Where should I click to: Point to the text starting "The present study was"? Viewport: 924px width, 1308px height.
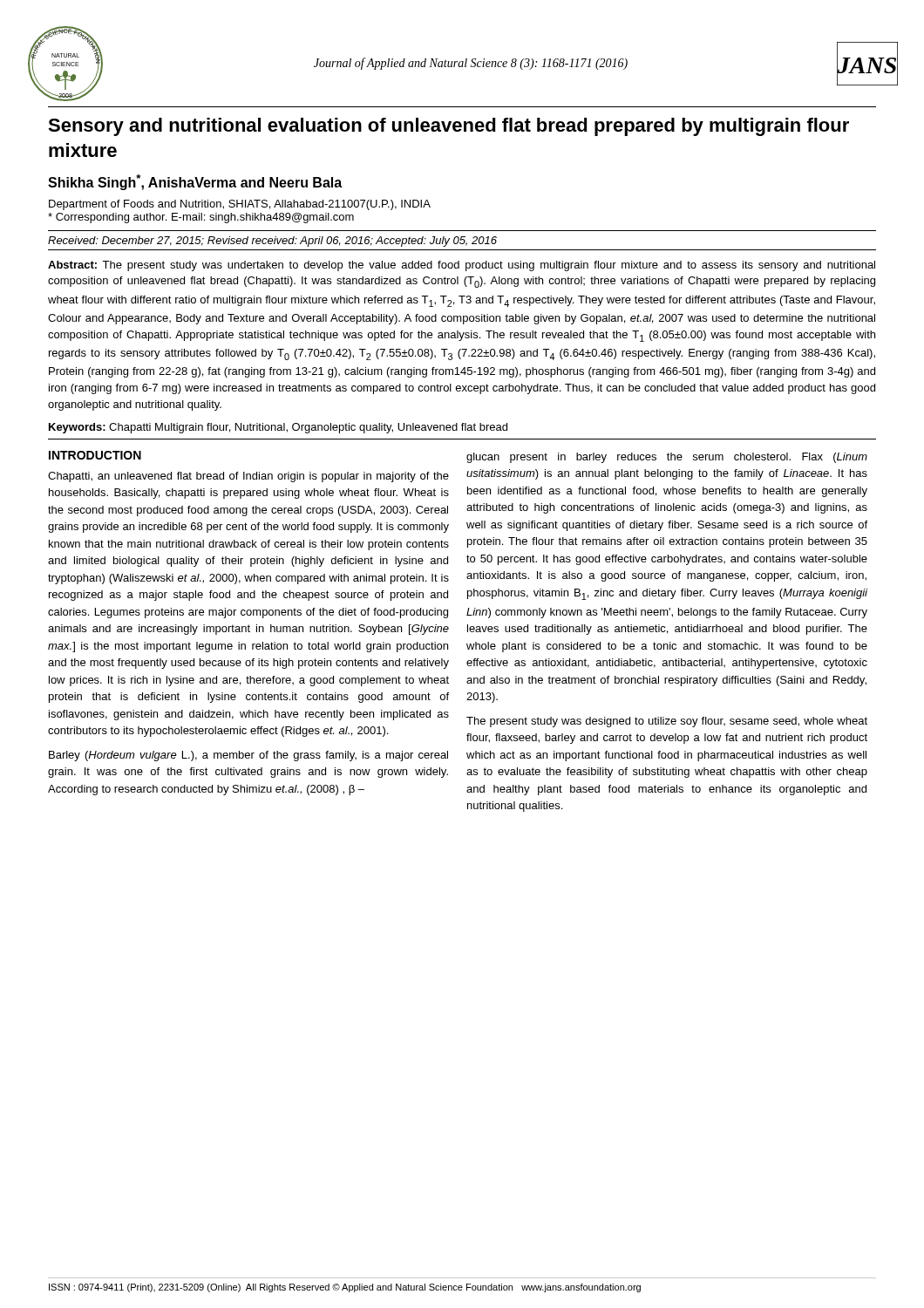pos(667,763)
